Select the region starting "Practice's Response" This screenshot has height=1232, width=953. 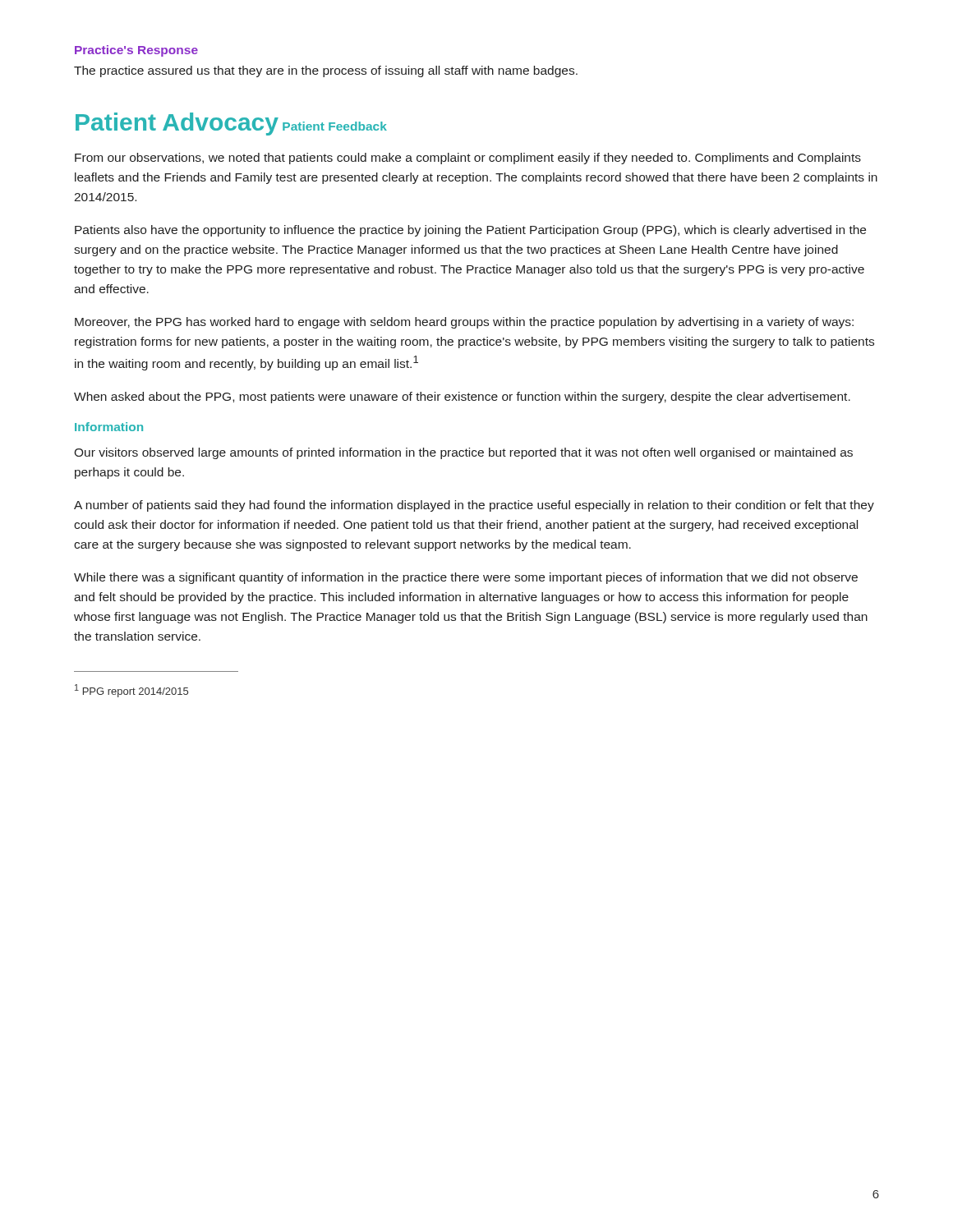(x=136, y=50)
